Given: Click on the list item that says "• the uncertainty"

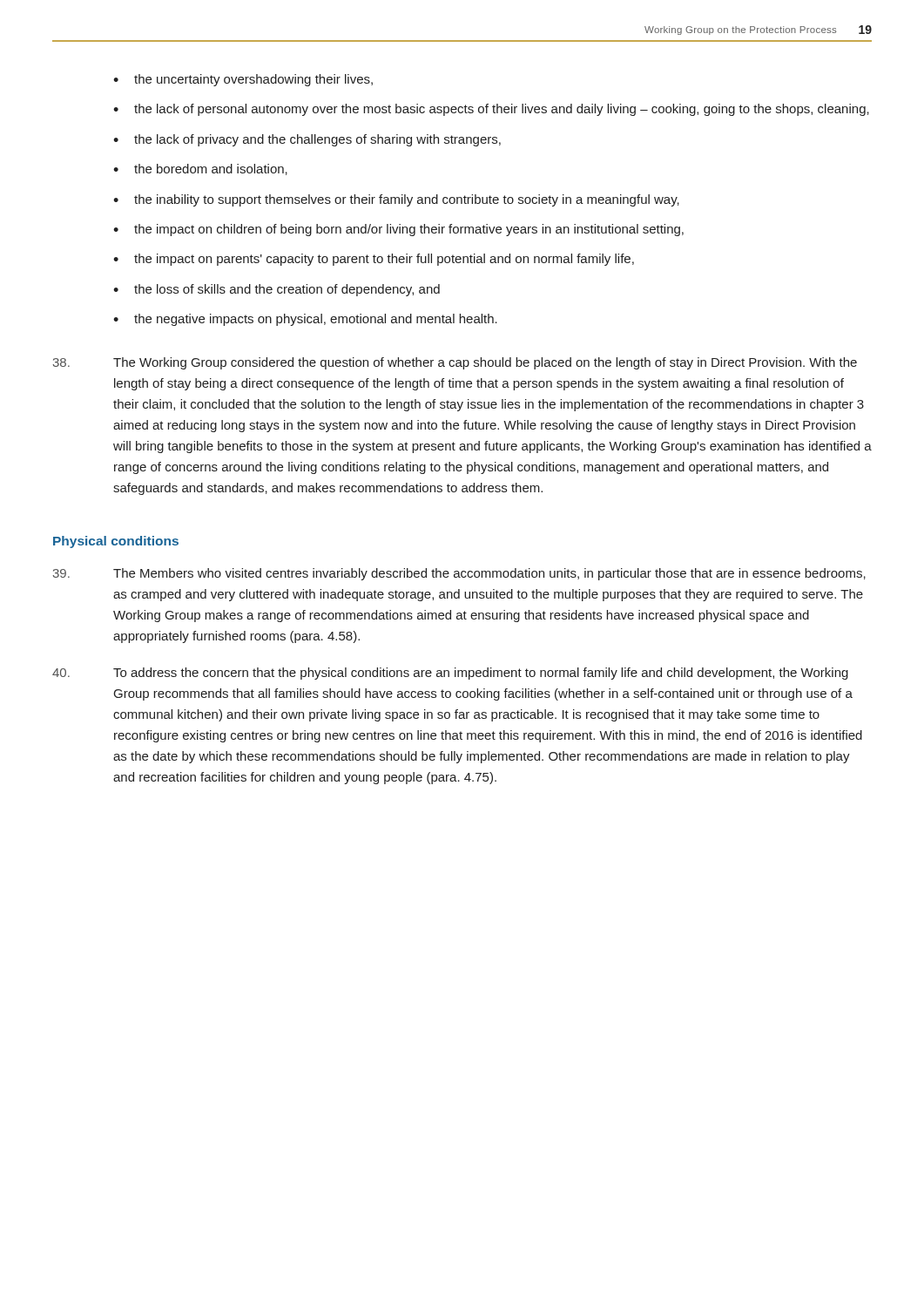Looking at the screenshot, I should (x=243, y=80).
